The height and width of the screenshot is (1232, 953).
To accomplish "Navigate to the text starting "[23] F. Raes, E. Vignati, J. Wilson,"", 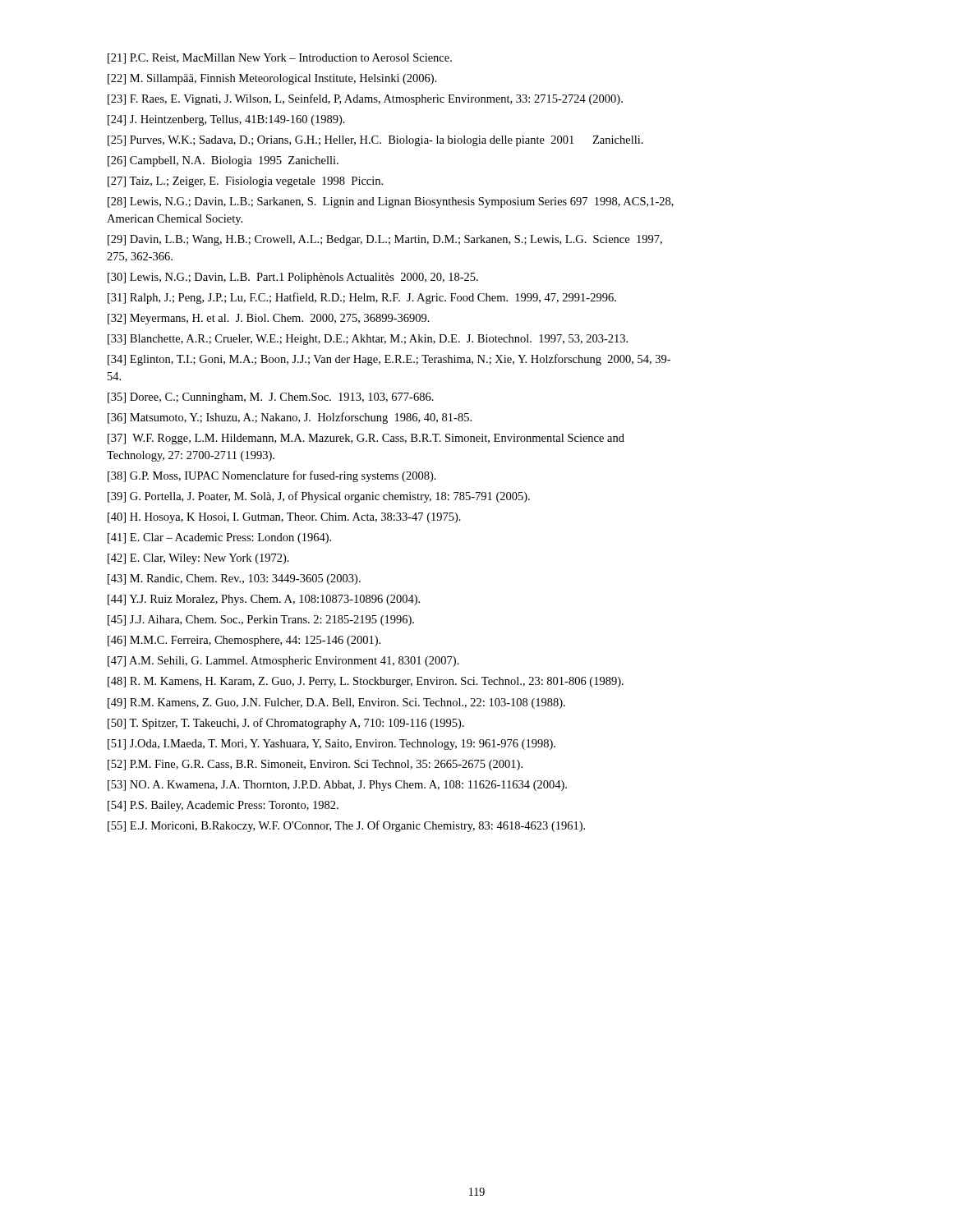I will tap(365, 99).
